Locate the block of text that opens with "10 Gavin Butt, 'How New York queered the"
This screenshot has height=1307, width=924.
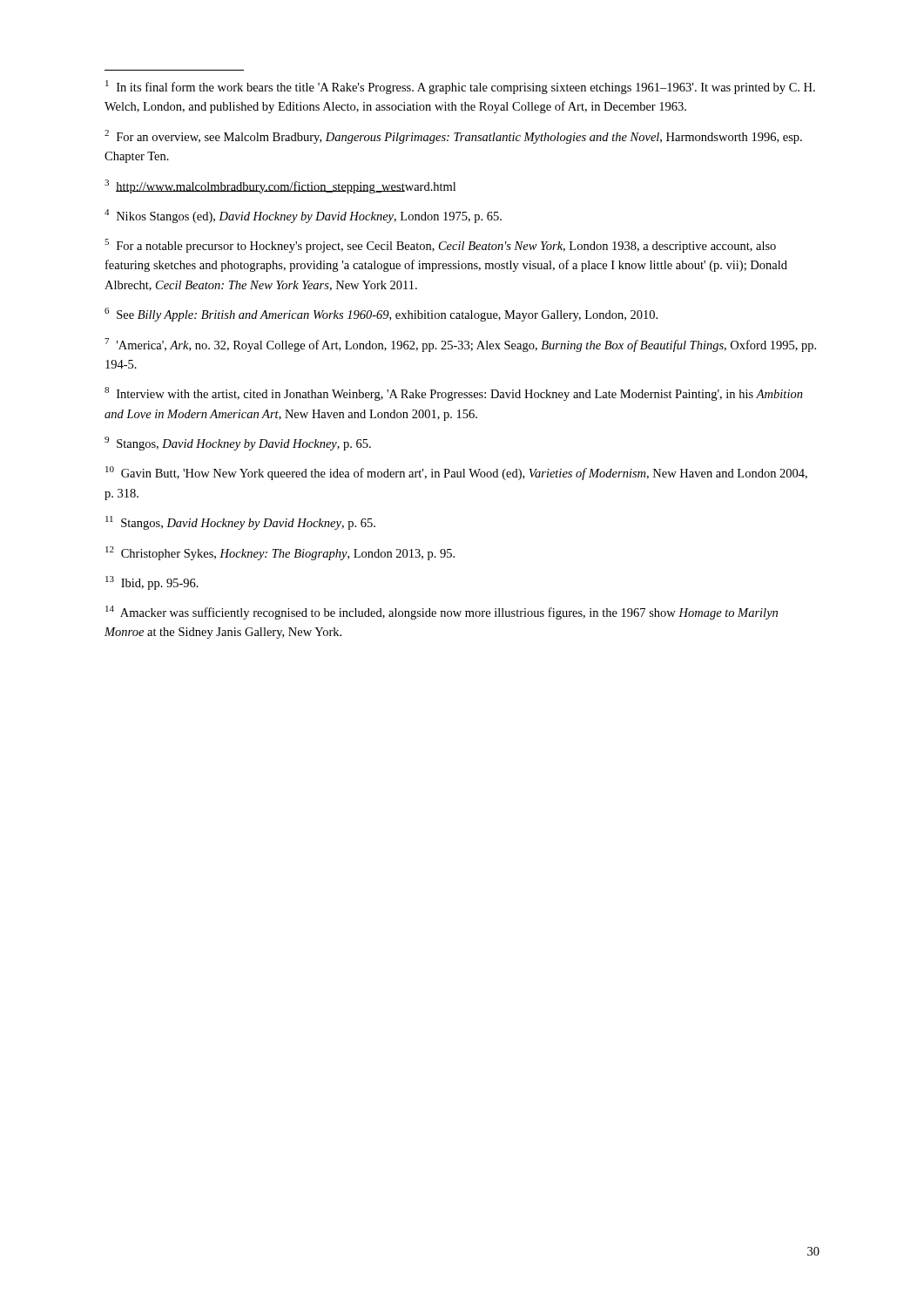[456, 482]
